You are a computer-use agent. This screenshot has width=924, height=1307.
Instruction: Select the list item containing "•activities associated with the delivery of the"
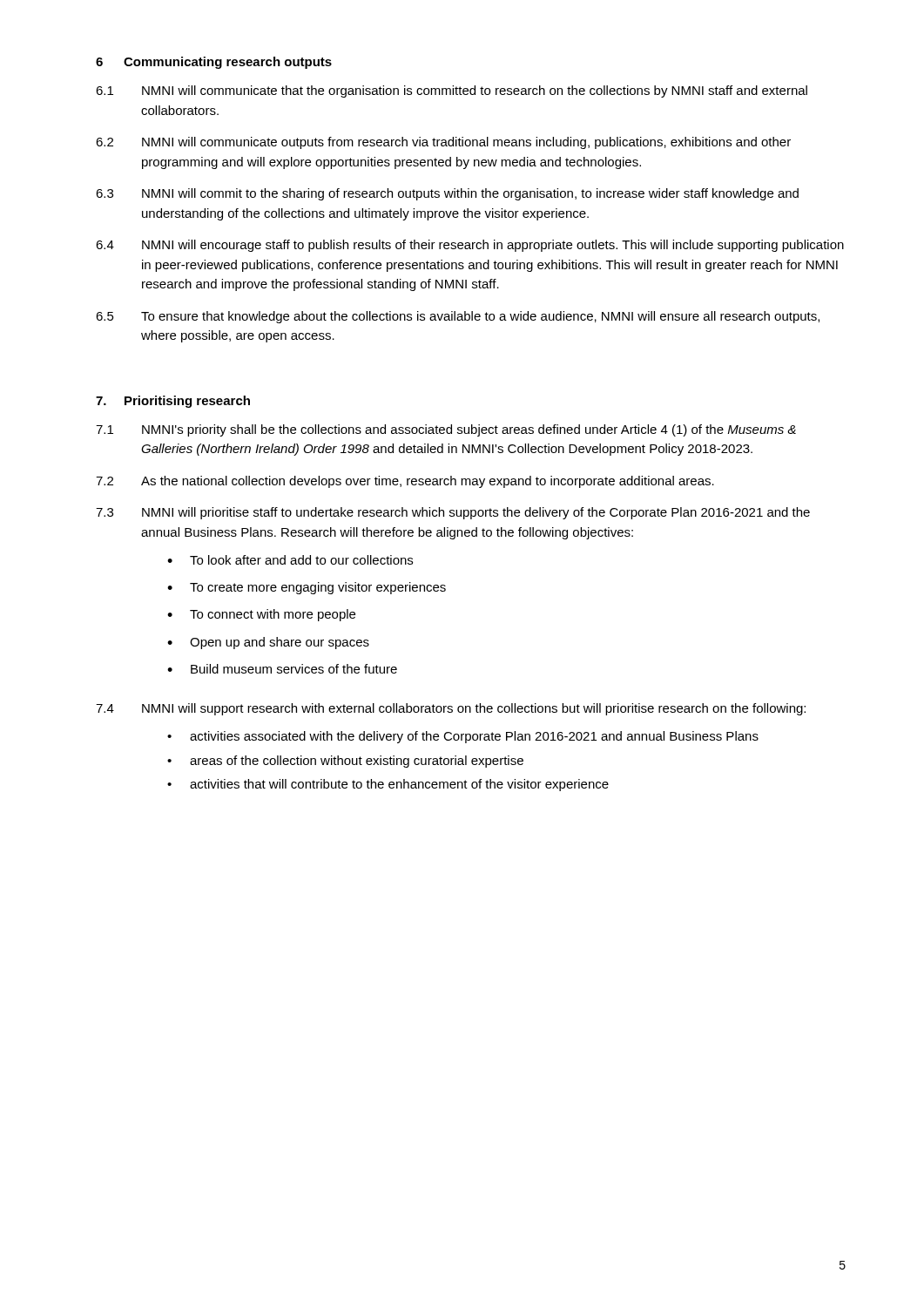click(463, 737)
